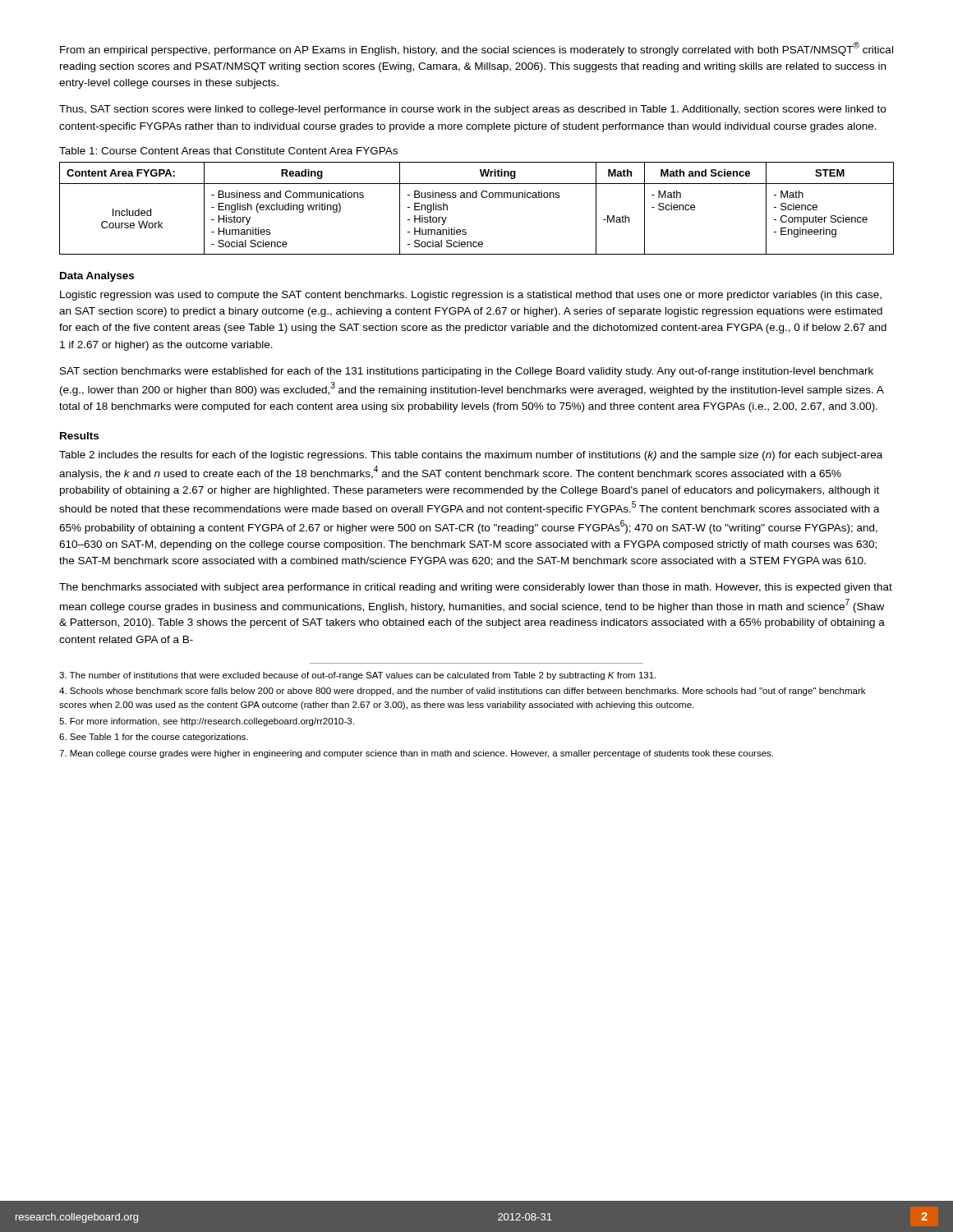Click on the text block that reads "Thus, SAT section scores were linked"
This screenshot has height=1232, width=953.
(x=473, y=117)
